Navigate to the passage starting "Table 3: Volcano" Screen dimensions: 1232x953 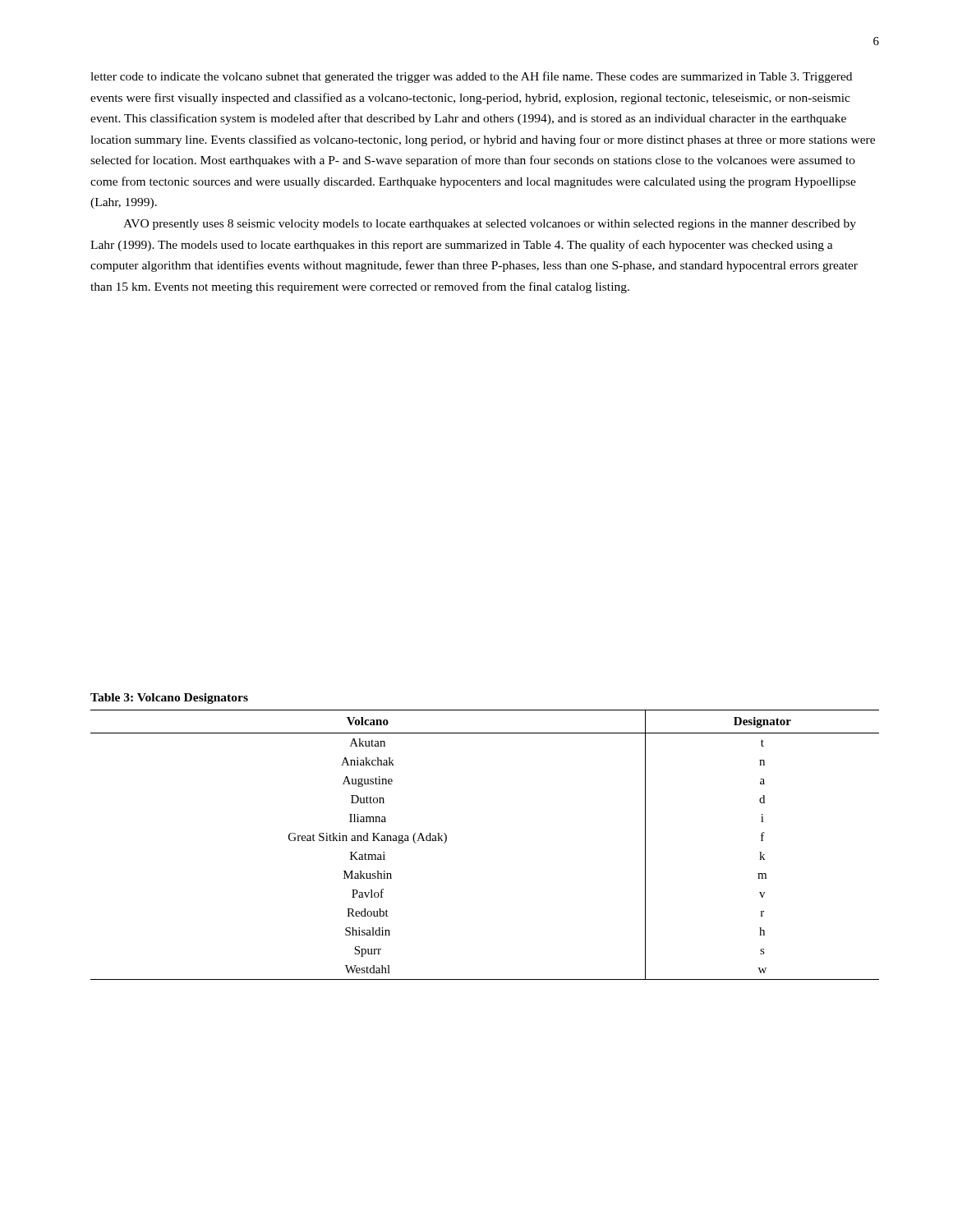(x=169, y=697)
